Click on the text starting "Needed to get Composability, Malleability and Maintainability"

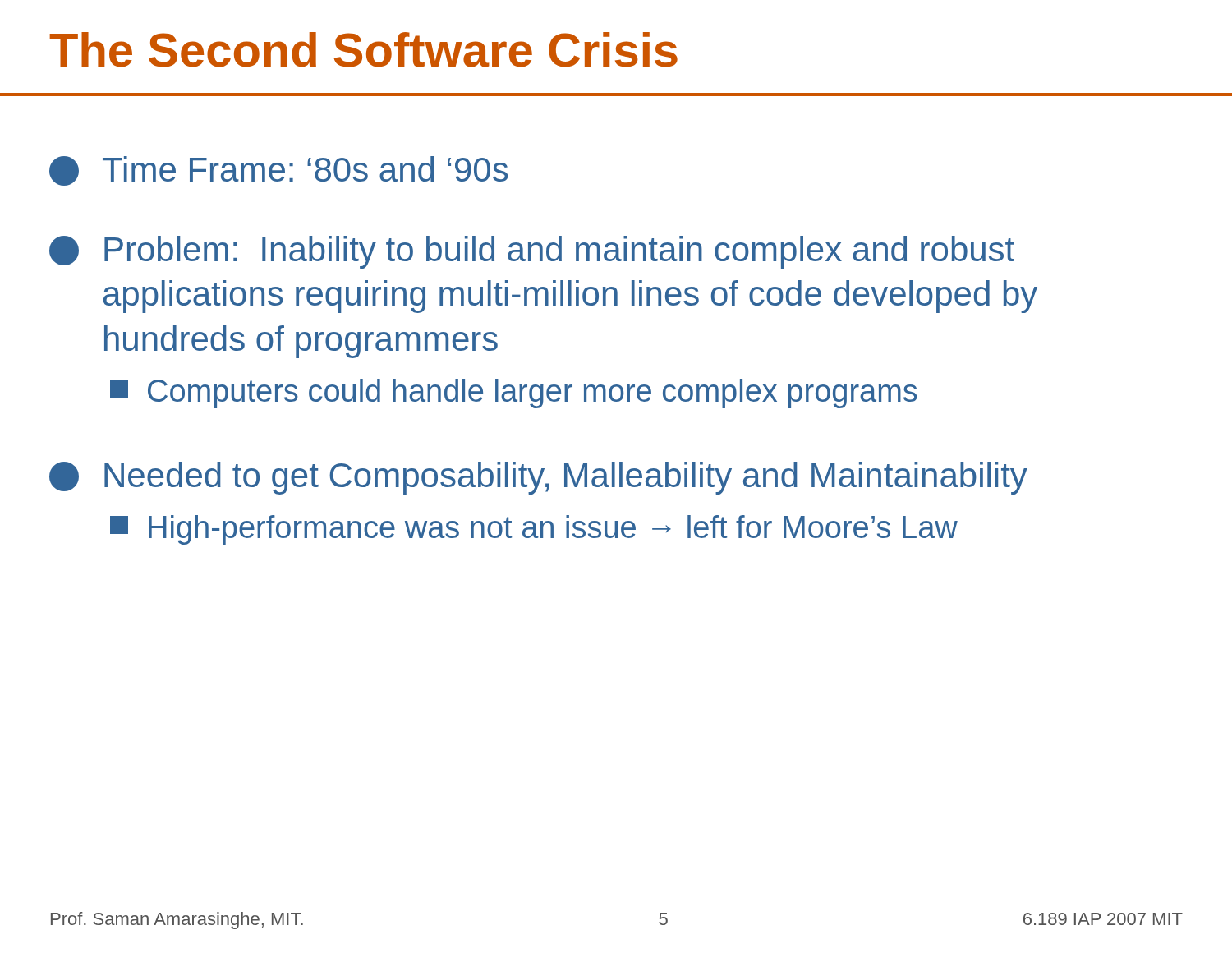(616, 504)
